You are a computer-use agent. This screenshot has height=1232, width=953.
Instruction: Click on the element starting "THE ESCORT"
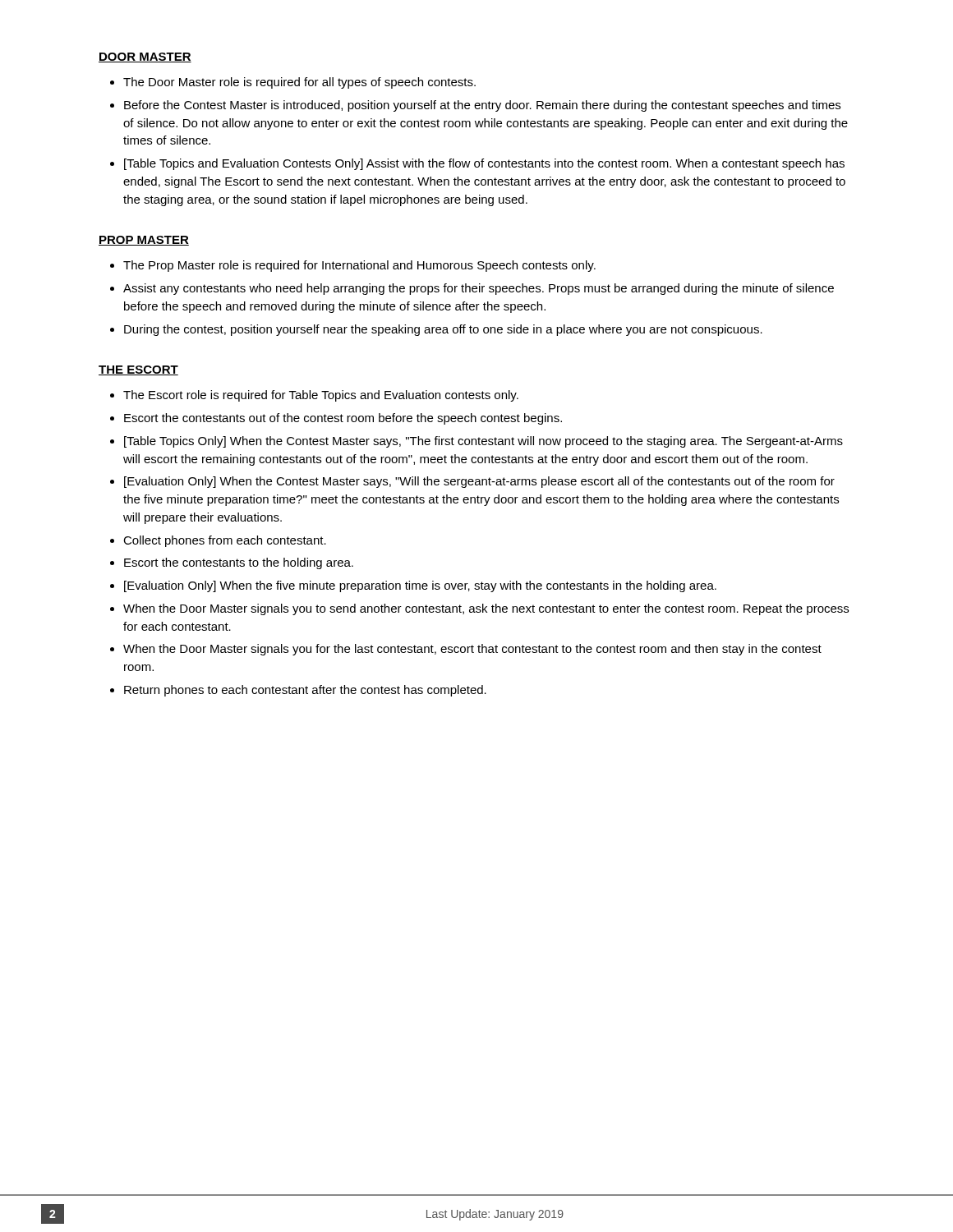pyautogui.click(x=138, y=369)
